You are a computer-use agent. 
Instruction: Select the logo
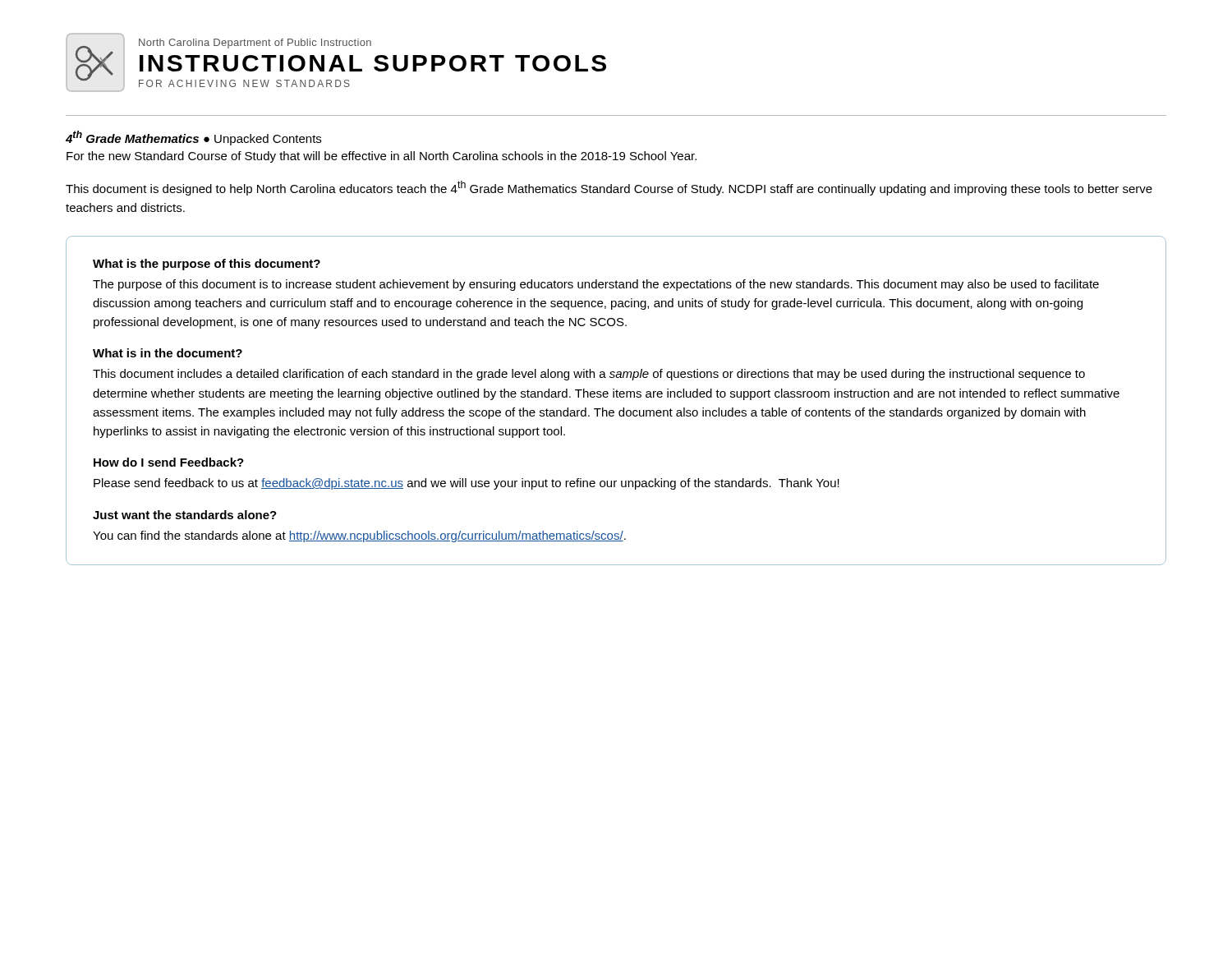616,62
